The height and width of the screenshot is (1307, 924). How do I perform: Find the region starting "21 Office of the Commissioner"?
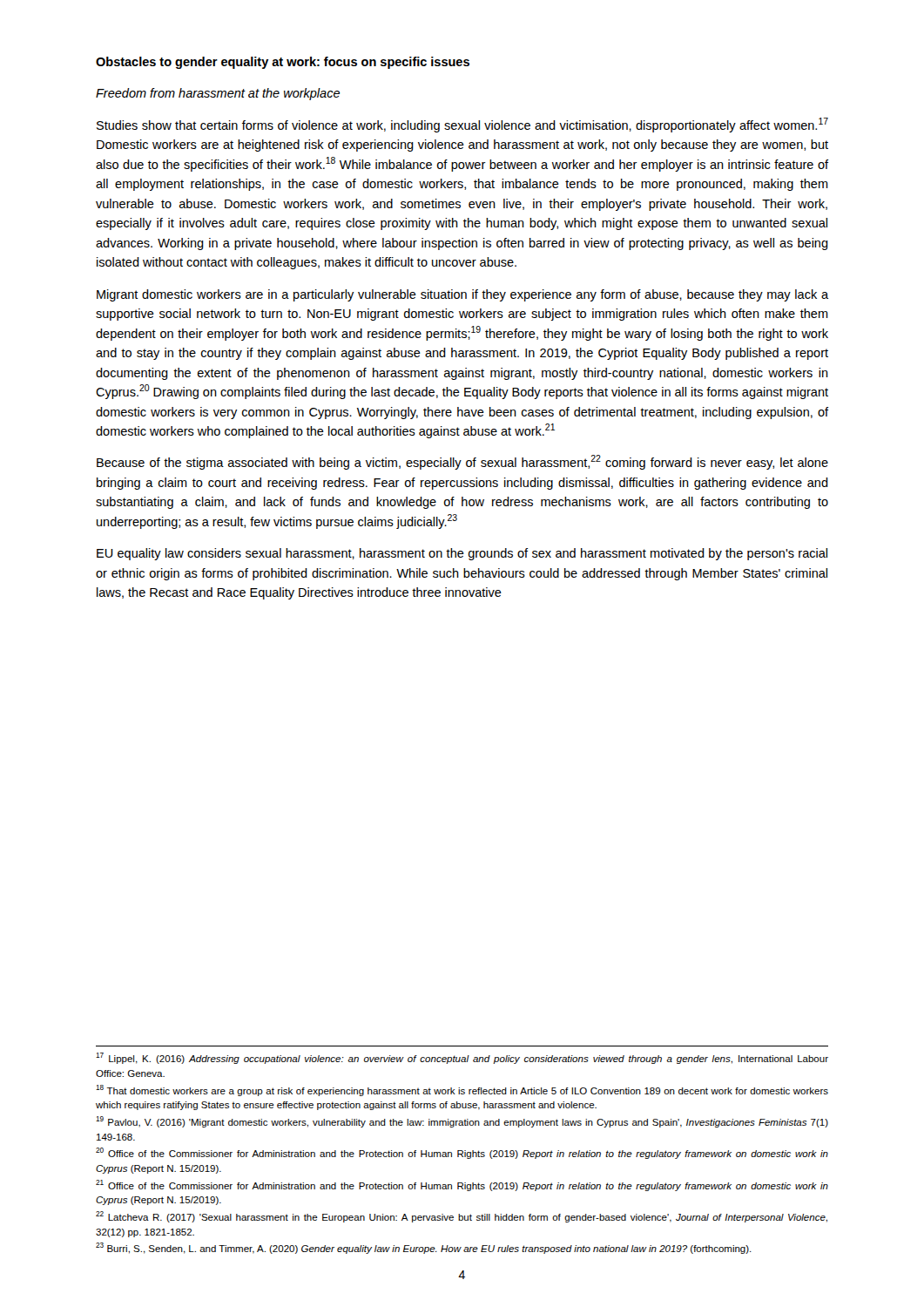click(x=462, y=1192)
